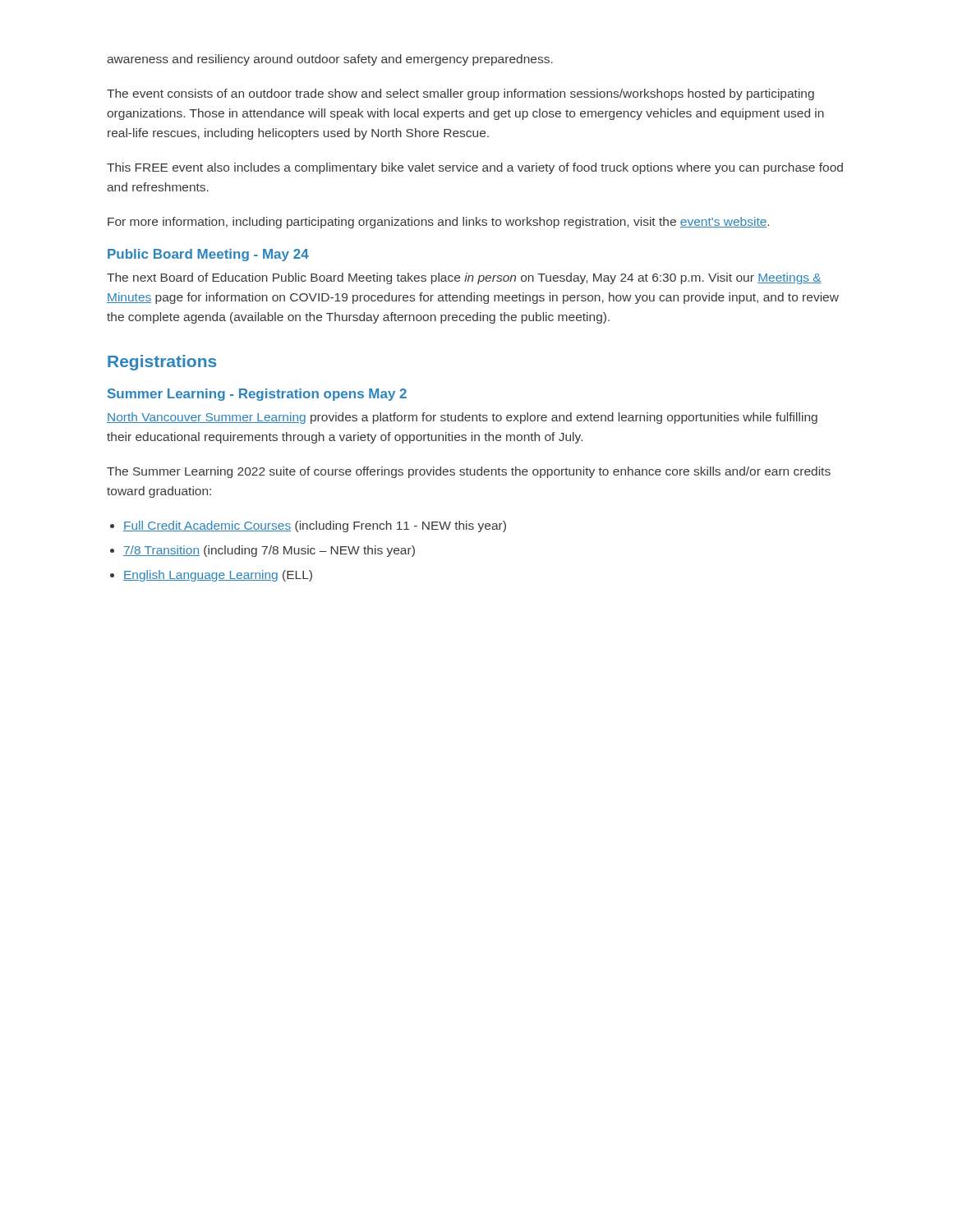953x1232 pixels.
Task: Select the text block with the text "This FREE event also includes a"
Action: click(475, 177)
